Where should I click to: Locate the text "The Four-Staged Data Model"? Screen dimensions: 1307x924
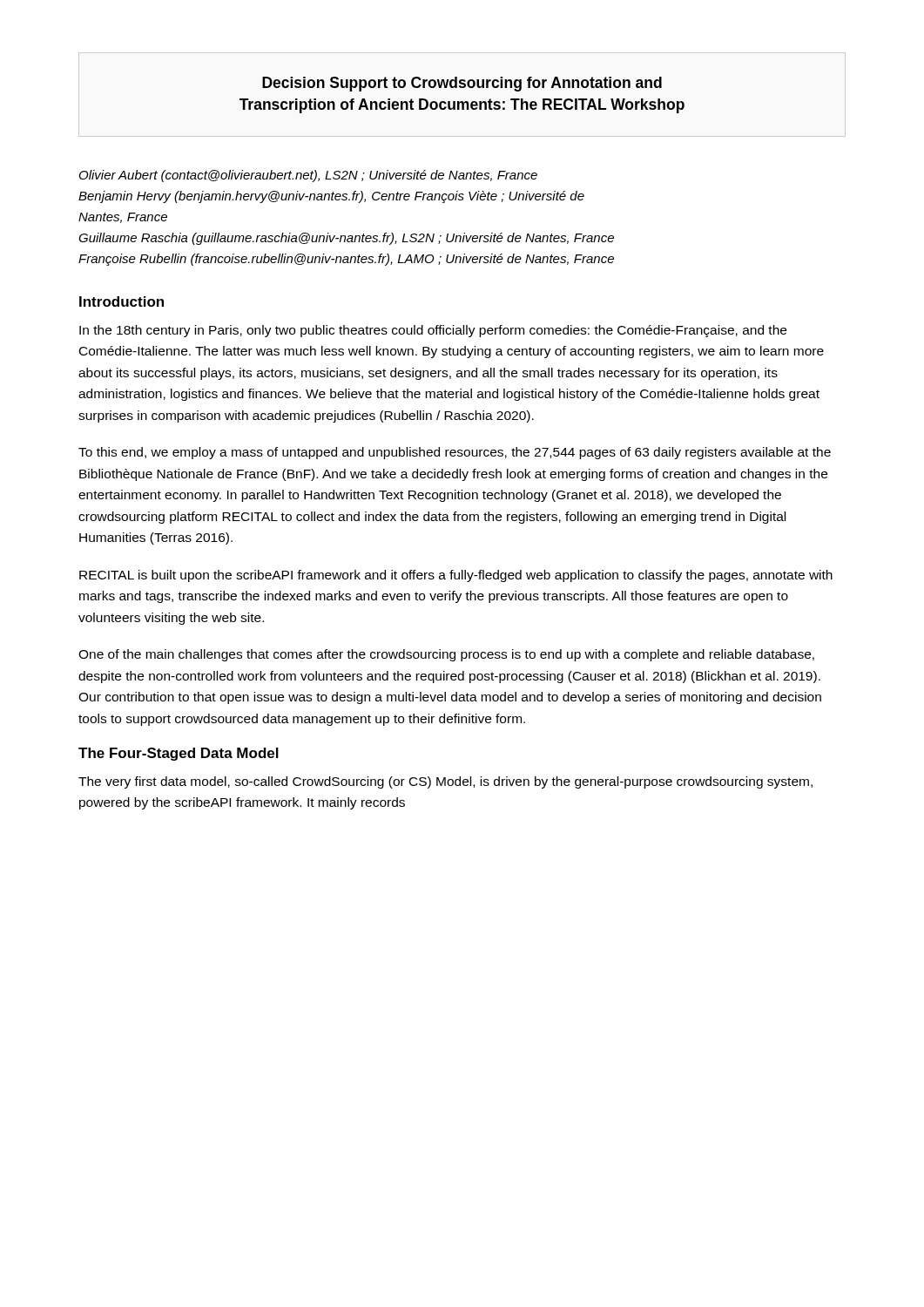click(179, 753)
